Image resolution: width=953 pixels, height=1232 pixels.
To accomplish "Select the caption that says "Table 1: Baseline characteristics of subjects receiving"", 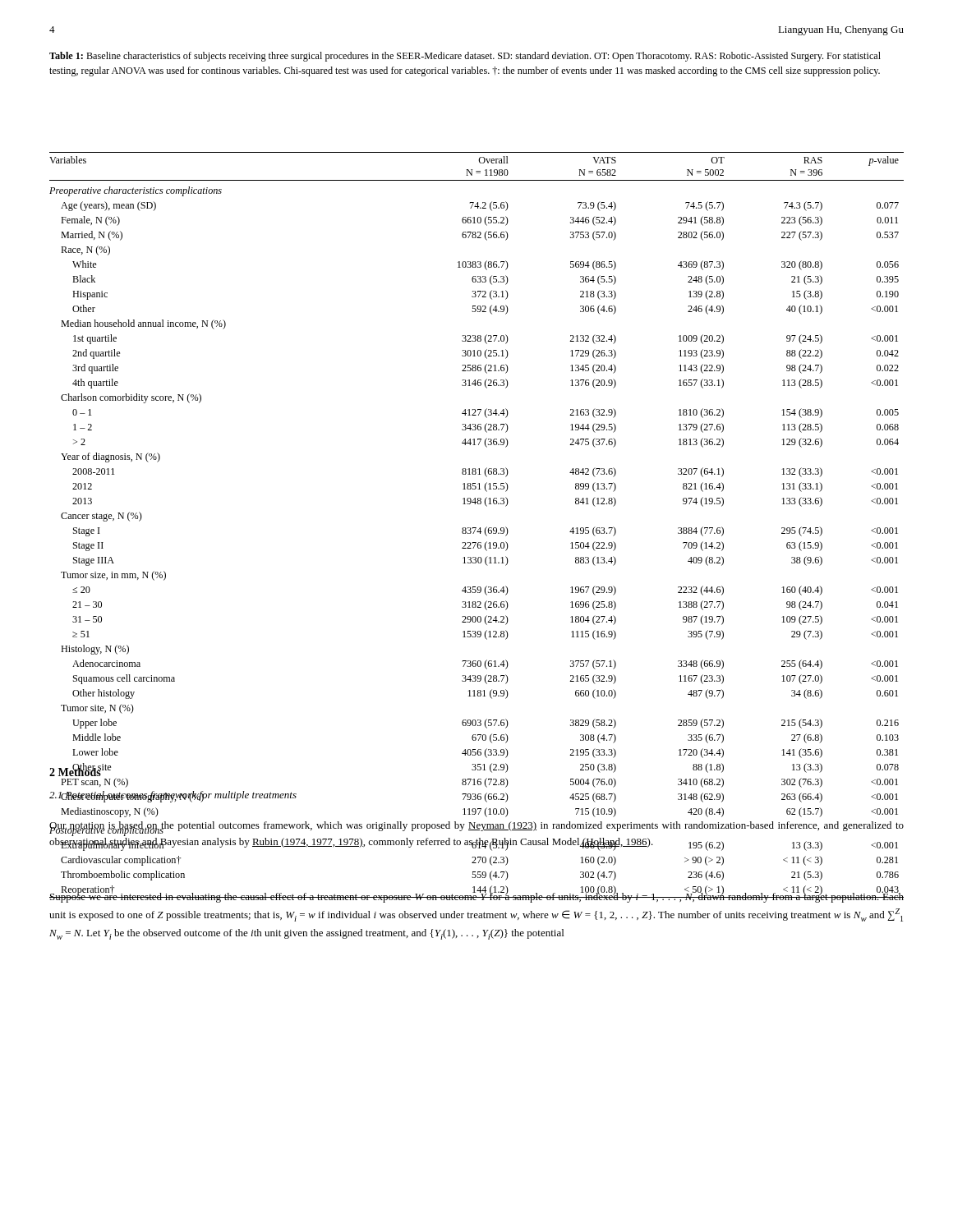I will pos(465,63).
